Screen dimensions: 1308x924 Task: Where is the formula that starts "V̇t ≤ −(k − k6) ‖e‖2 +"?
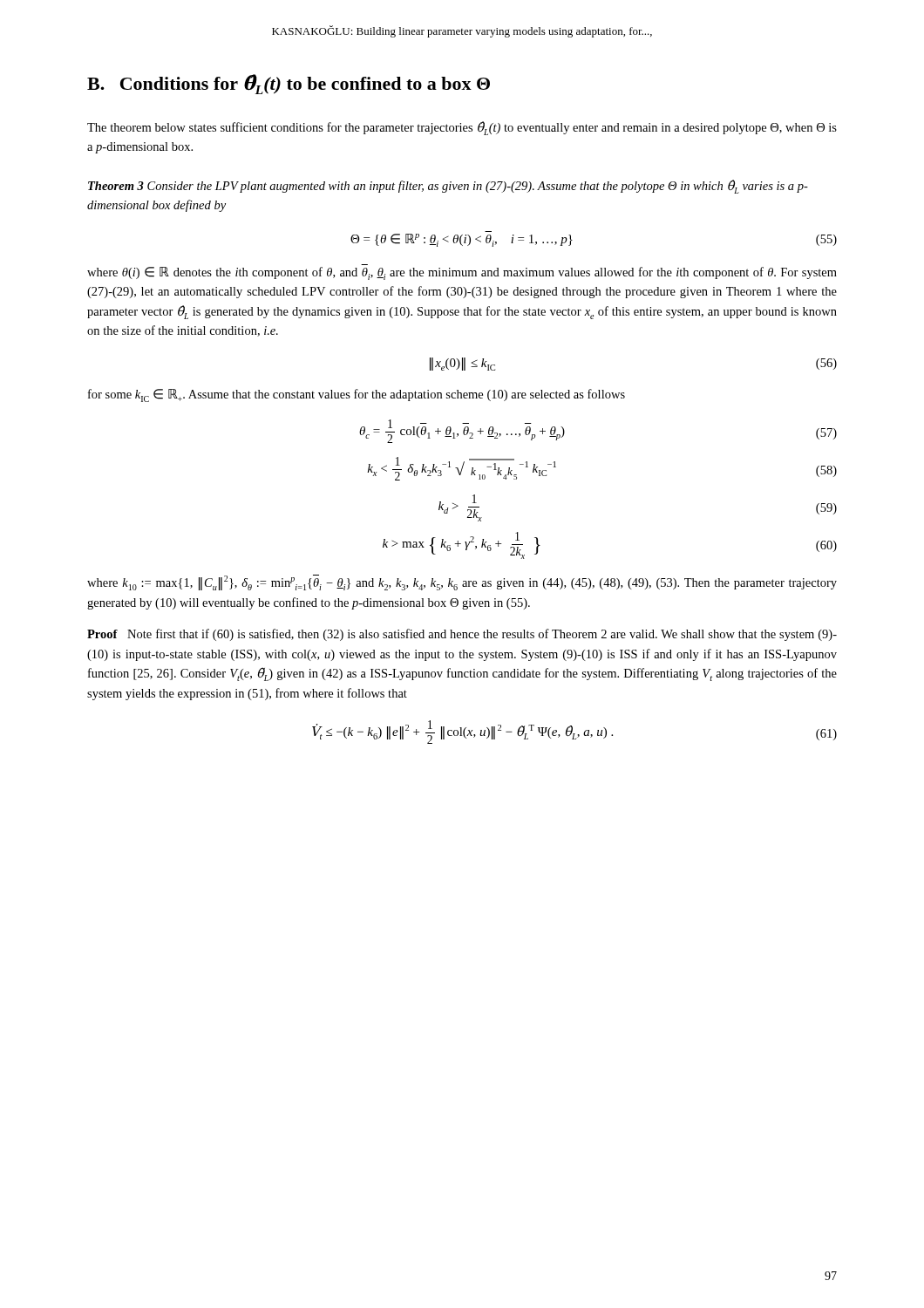point(573,733)
